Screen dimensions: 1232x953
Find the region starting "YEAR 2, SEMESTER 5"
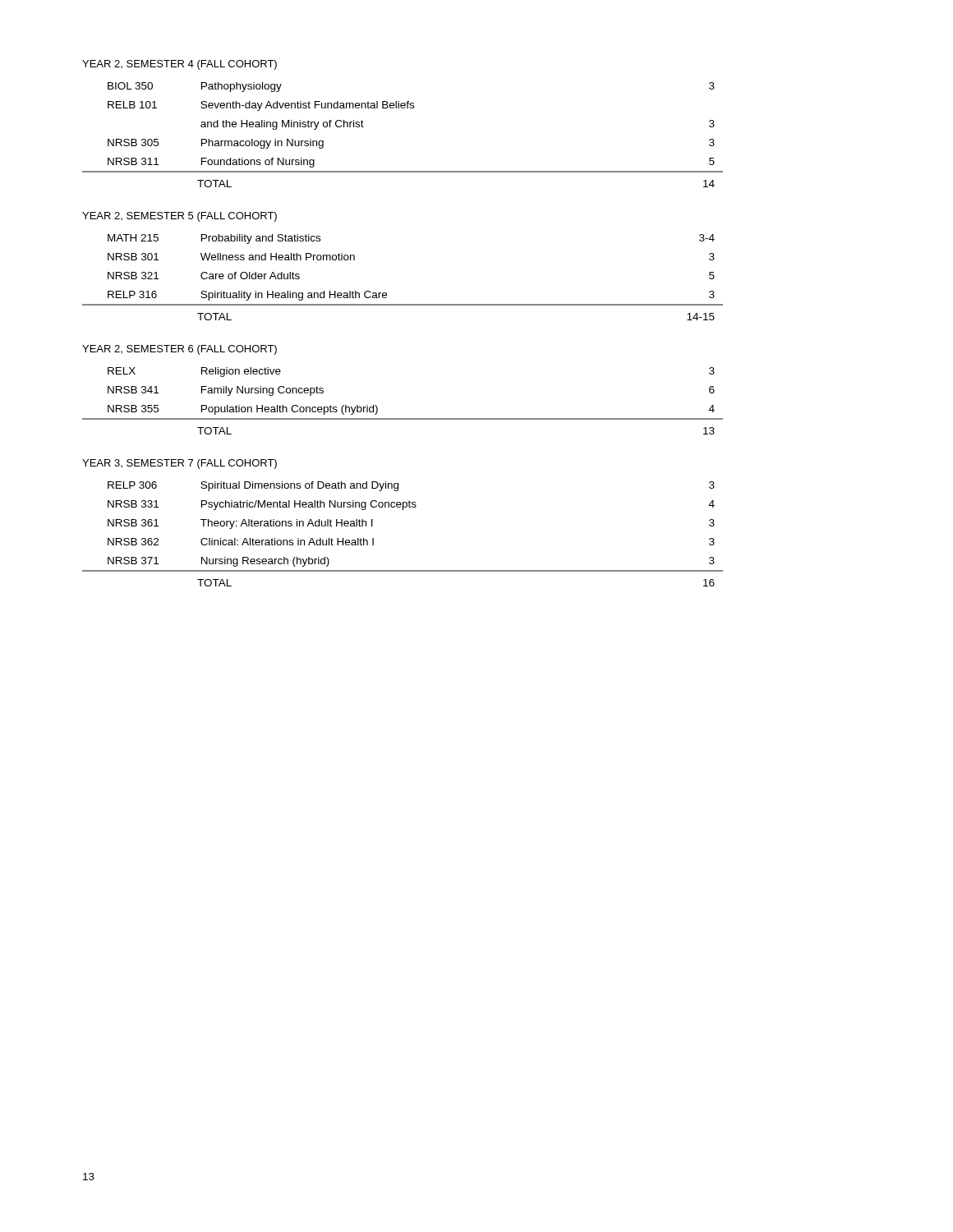[180, 216]
